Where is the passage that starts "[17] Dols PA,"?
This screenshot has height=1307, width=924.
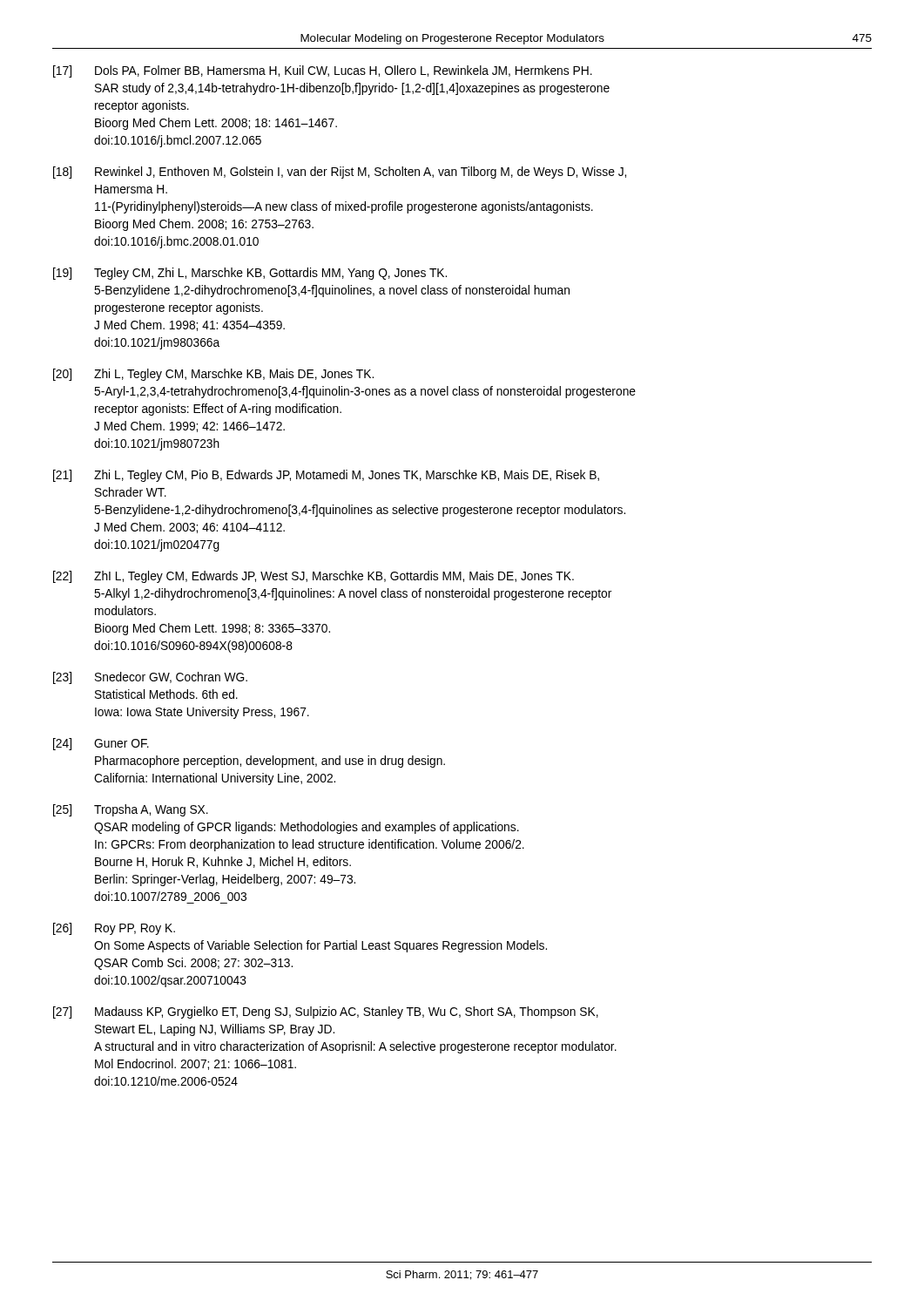coord(323,71)
